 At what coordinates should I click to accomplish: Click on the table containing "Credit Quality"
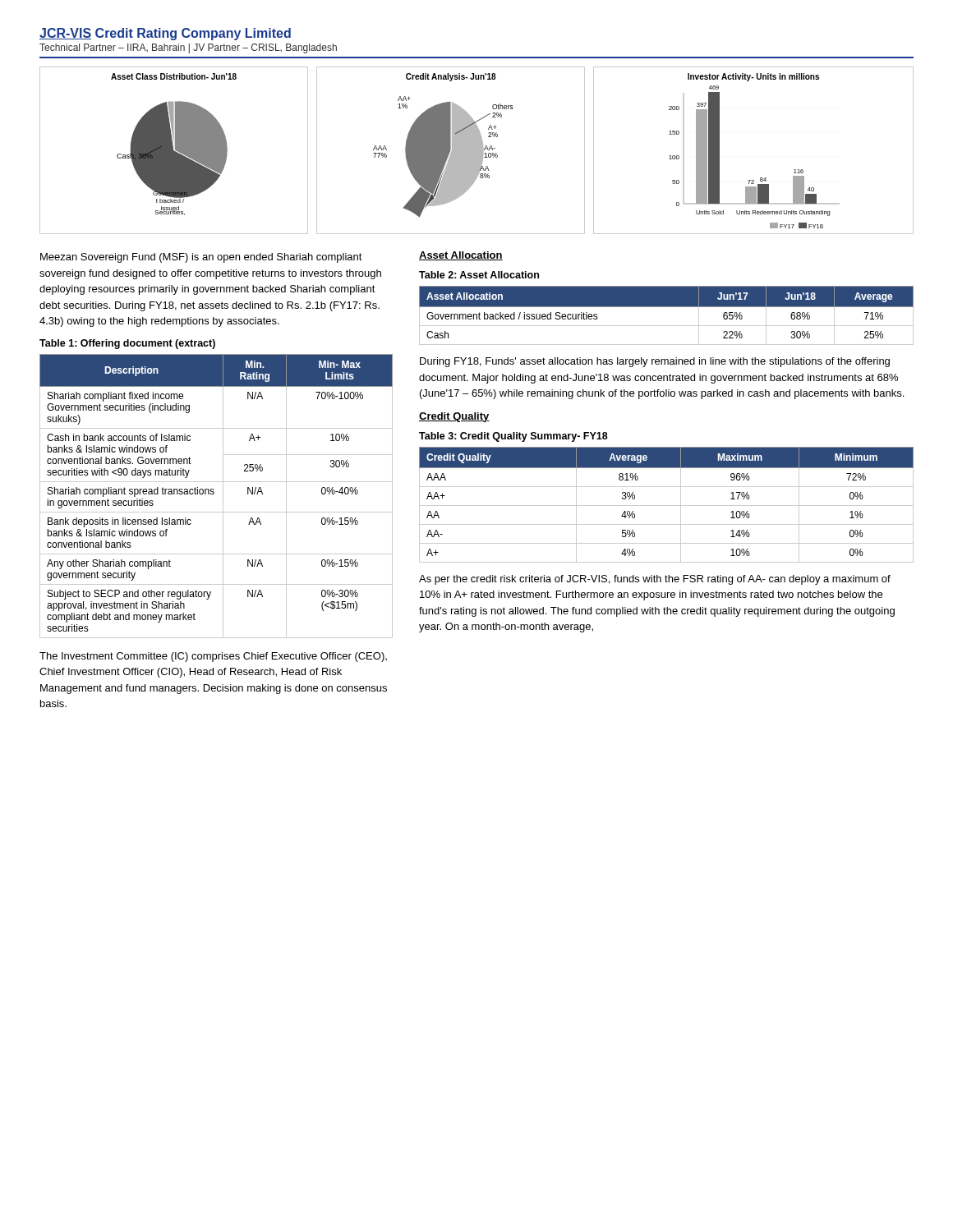click(x=666, y=504)
